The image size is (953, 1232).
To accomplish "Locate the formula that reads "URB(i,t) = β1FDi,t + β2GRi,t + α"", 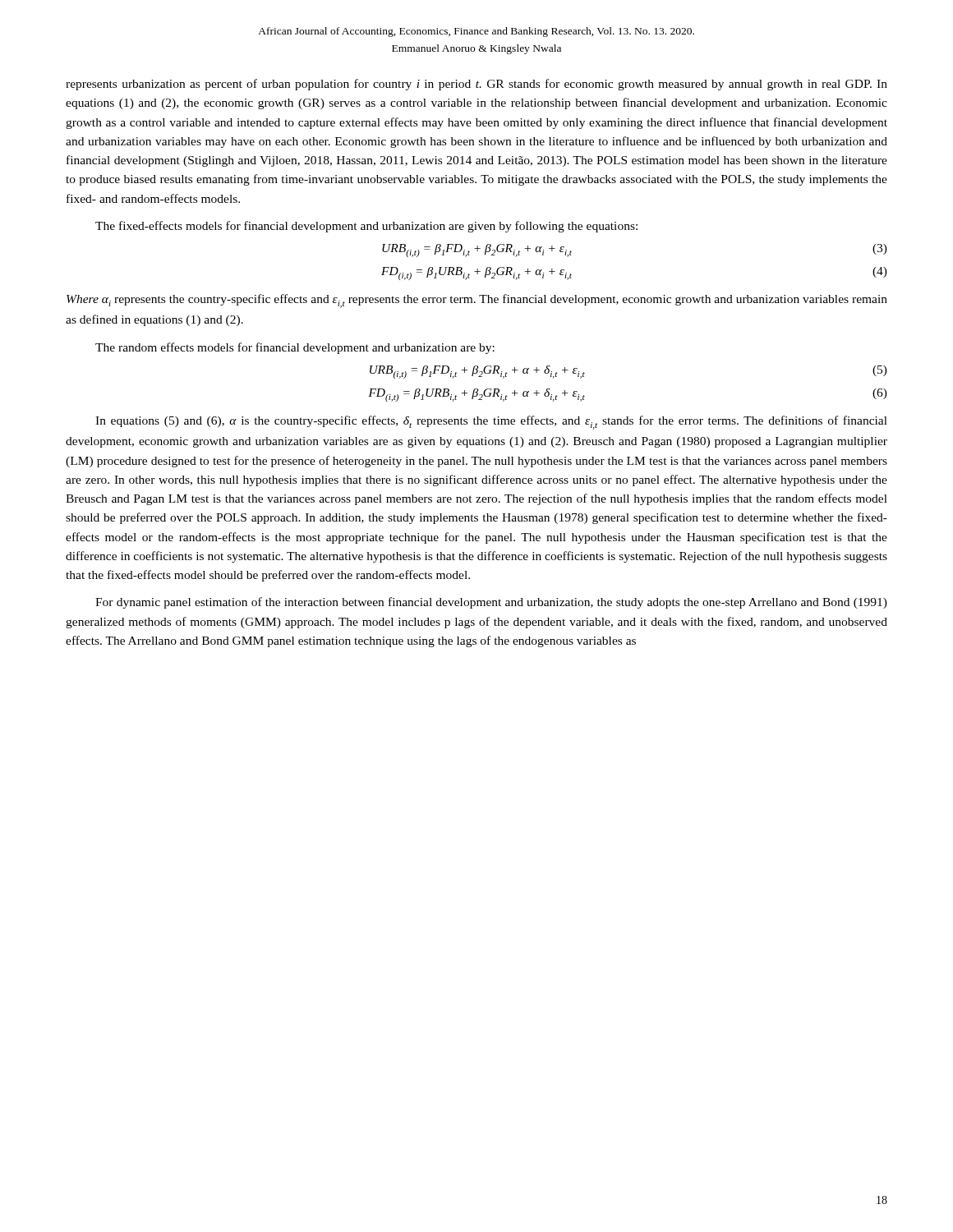I will (485, 372).
